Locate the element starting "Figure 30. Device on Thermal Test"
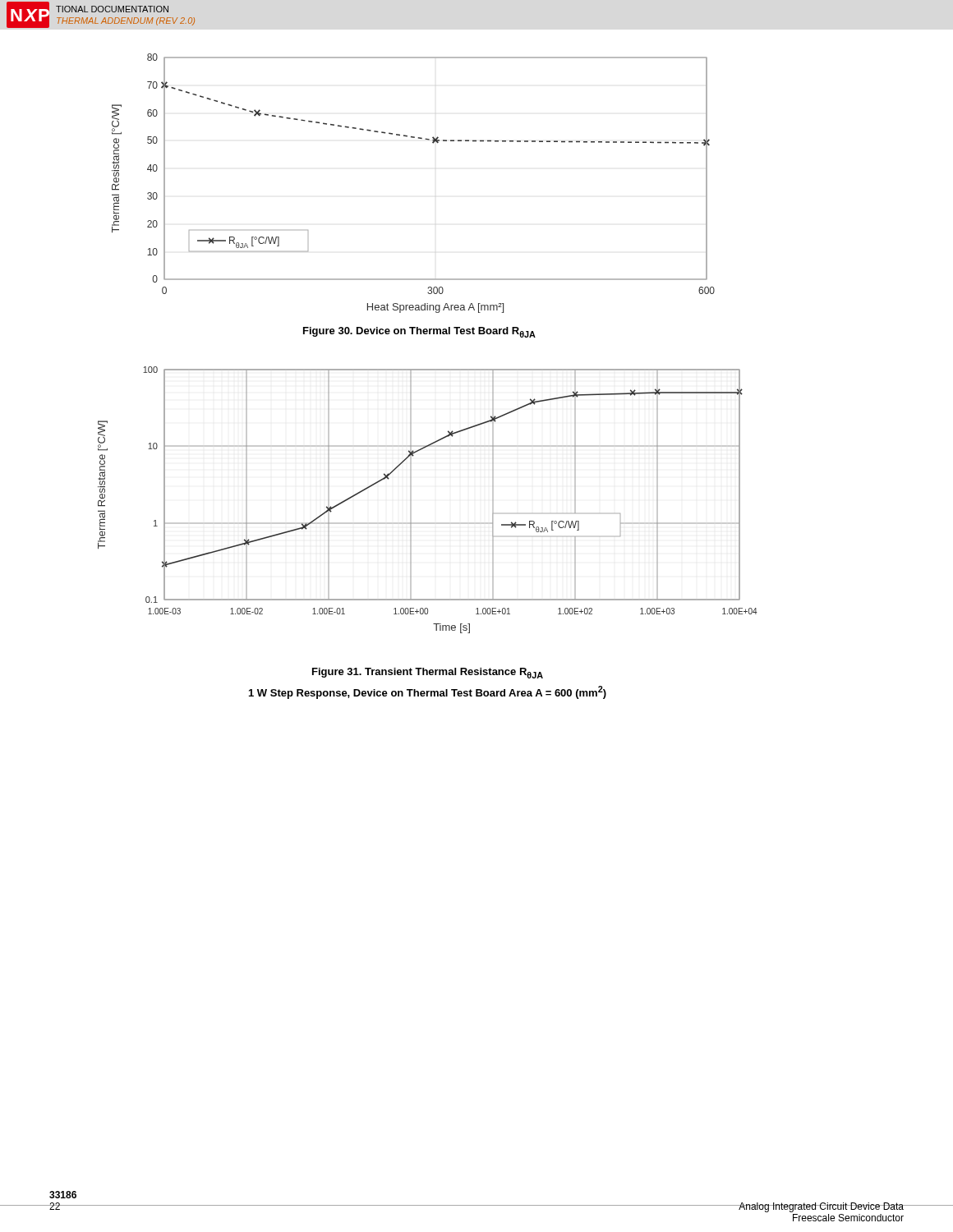 pyautogui.click(x=419, y=332)
